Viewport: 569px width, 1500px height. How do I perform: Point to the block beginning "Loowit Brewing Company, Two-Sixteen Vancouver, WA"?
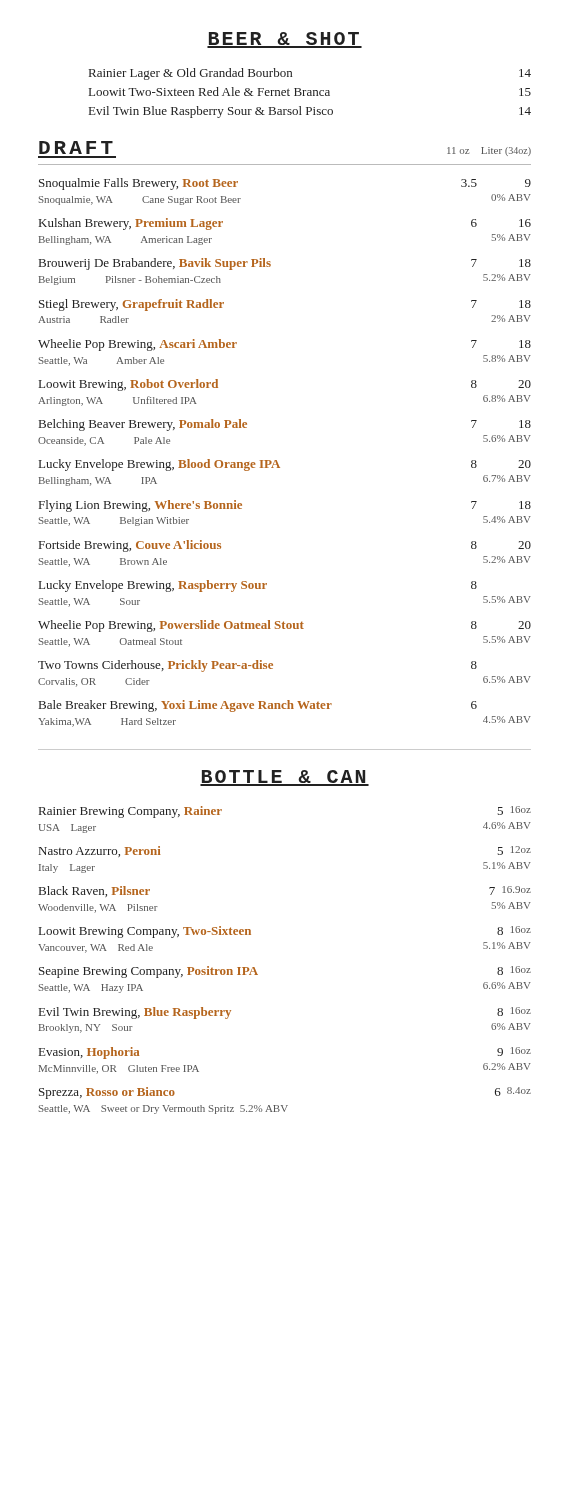(x=146, y=932)
